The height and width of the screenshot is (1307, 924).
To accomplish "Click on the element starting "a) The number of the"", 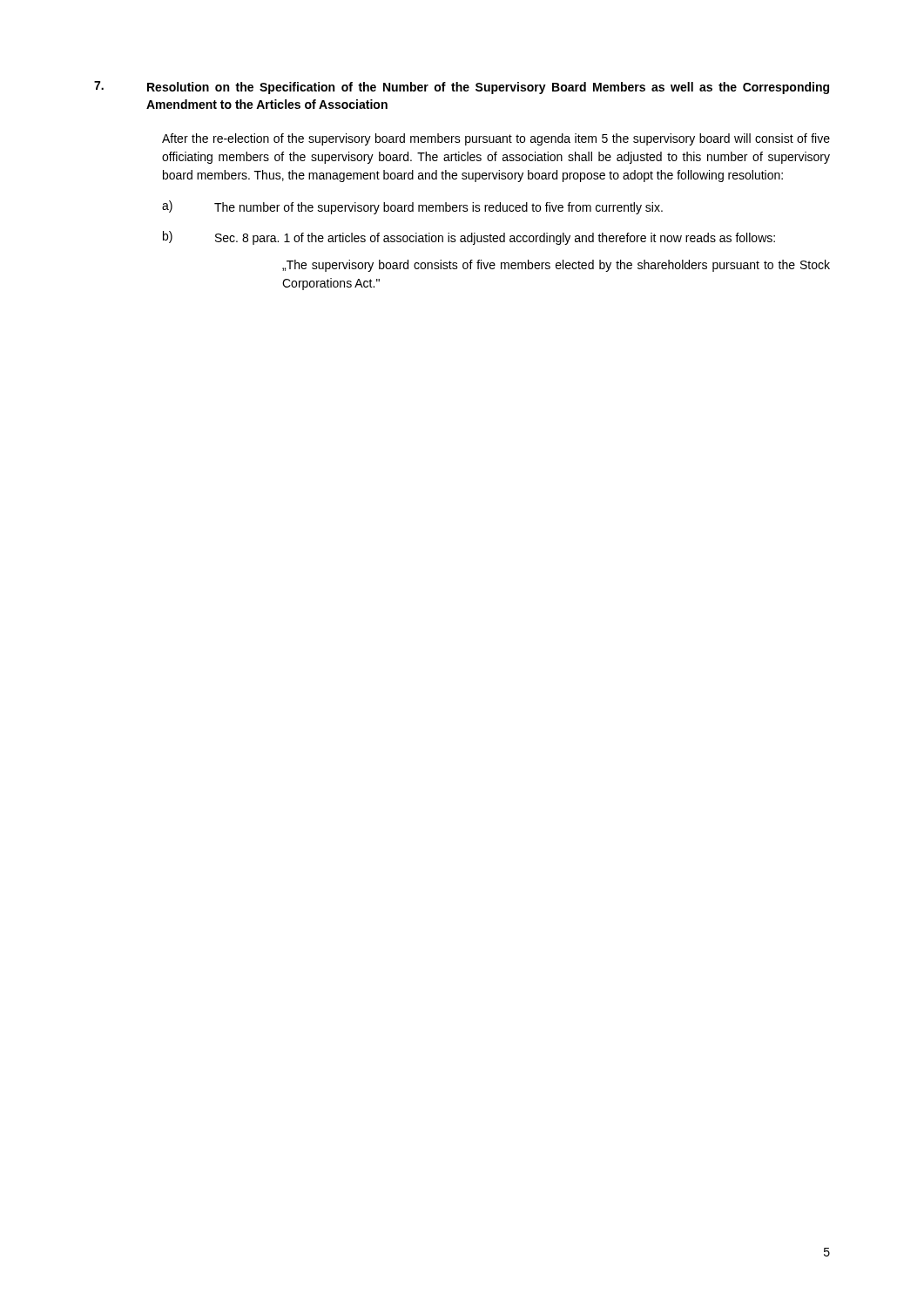I will (496, 207).
